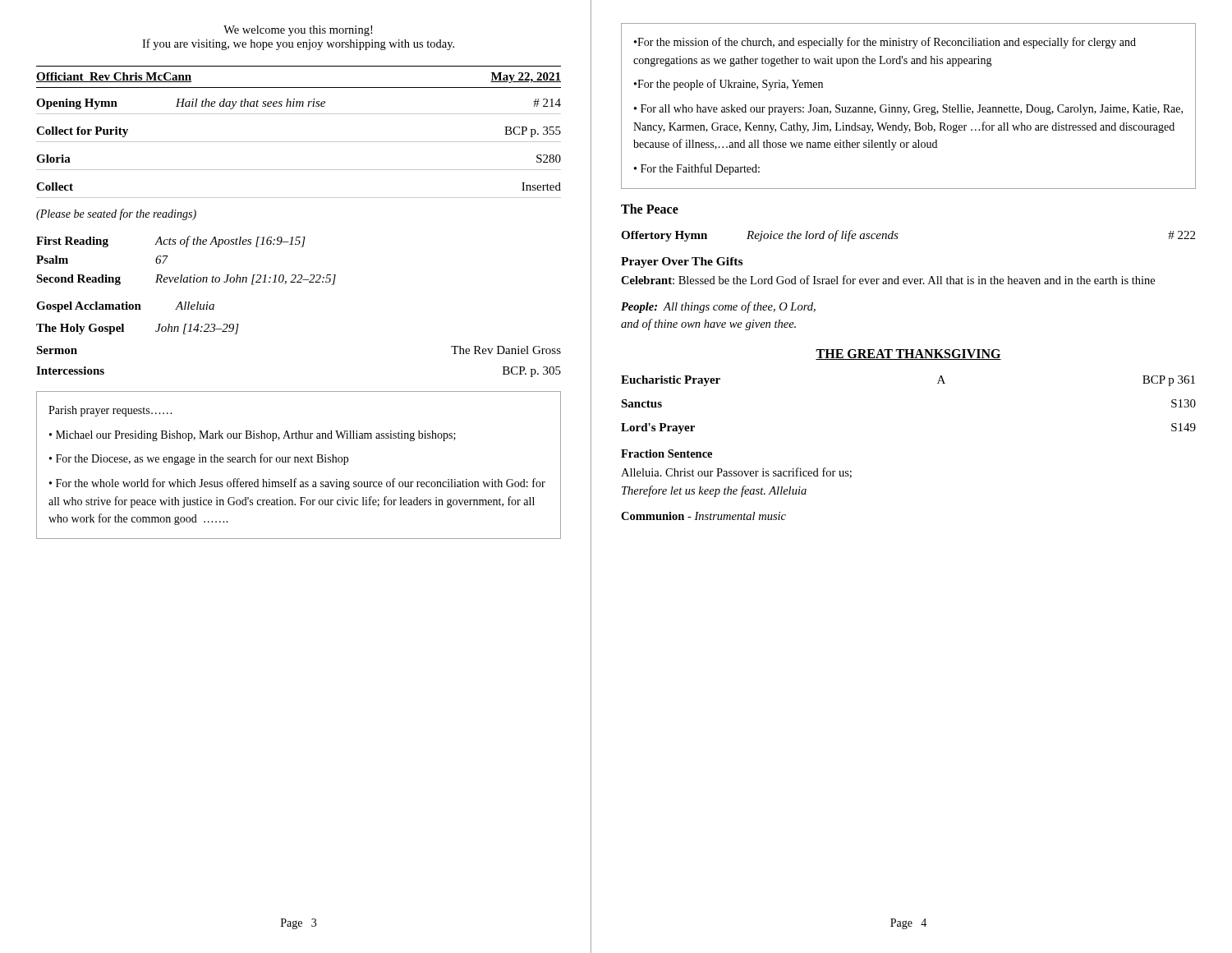
Task: Select the text block that says "Offertory Hymn Rejoice the lord of life"
Action: pyautogui.click(x=908, y=235)
